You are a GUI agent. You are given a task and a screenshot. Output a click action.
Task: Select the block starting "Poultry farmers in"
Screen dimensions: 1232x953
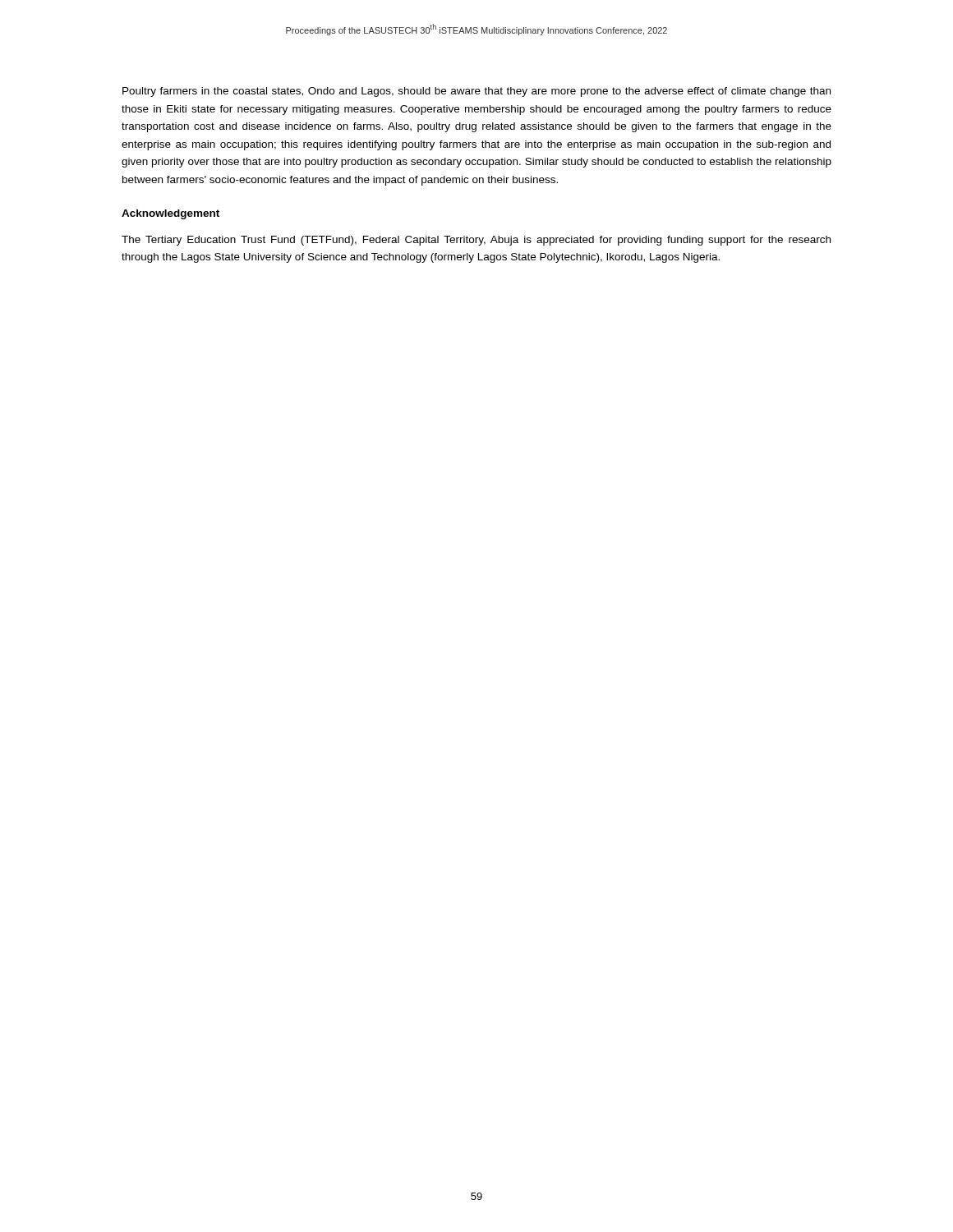click(476, 135)
